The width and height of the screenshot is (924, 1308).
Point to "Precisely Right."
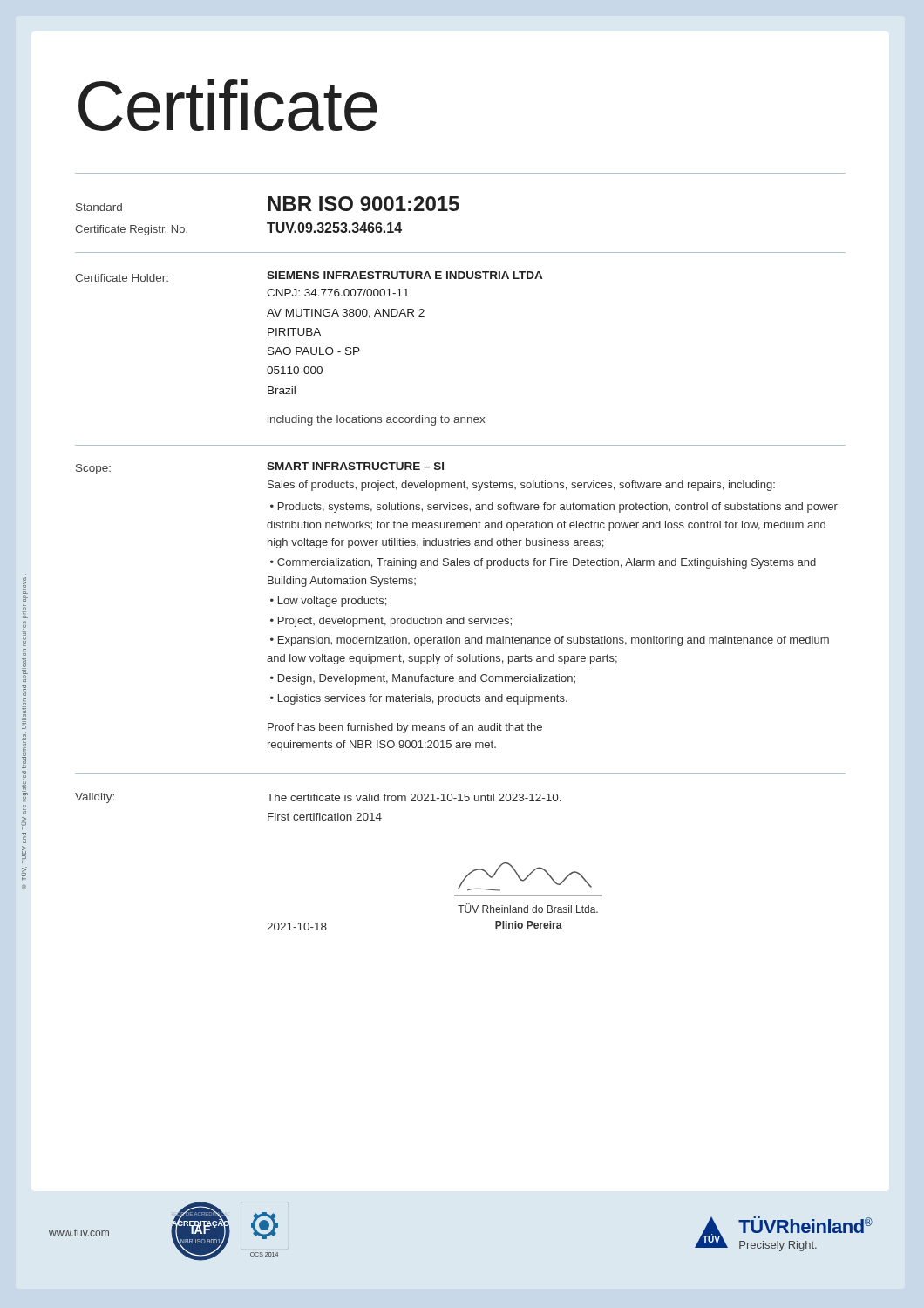tap(778, 1244)
